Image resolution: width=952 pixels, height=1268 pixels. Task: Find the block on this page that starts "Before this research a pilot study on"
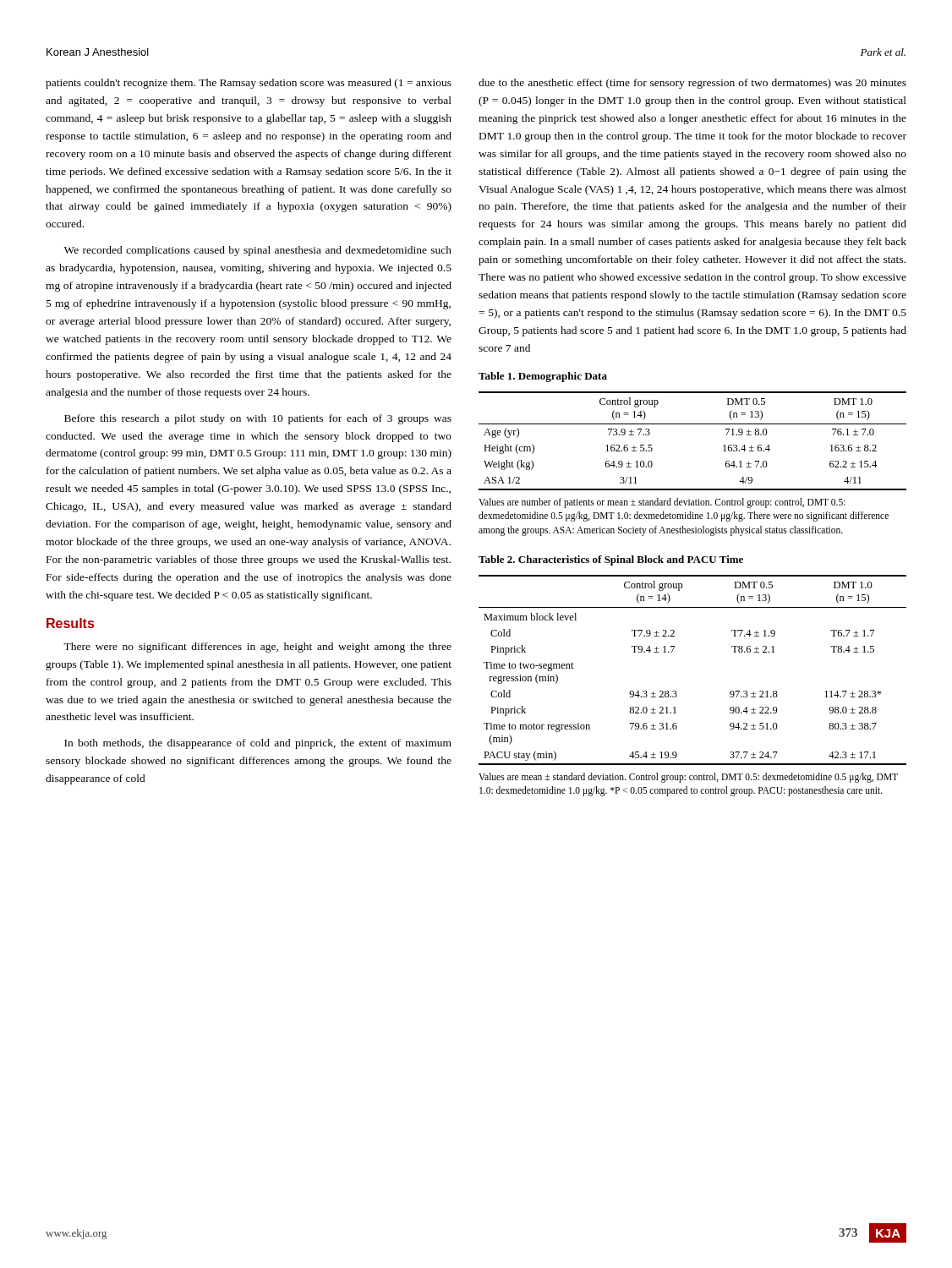249,507
